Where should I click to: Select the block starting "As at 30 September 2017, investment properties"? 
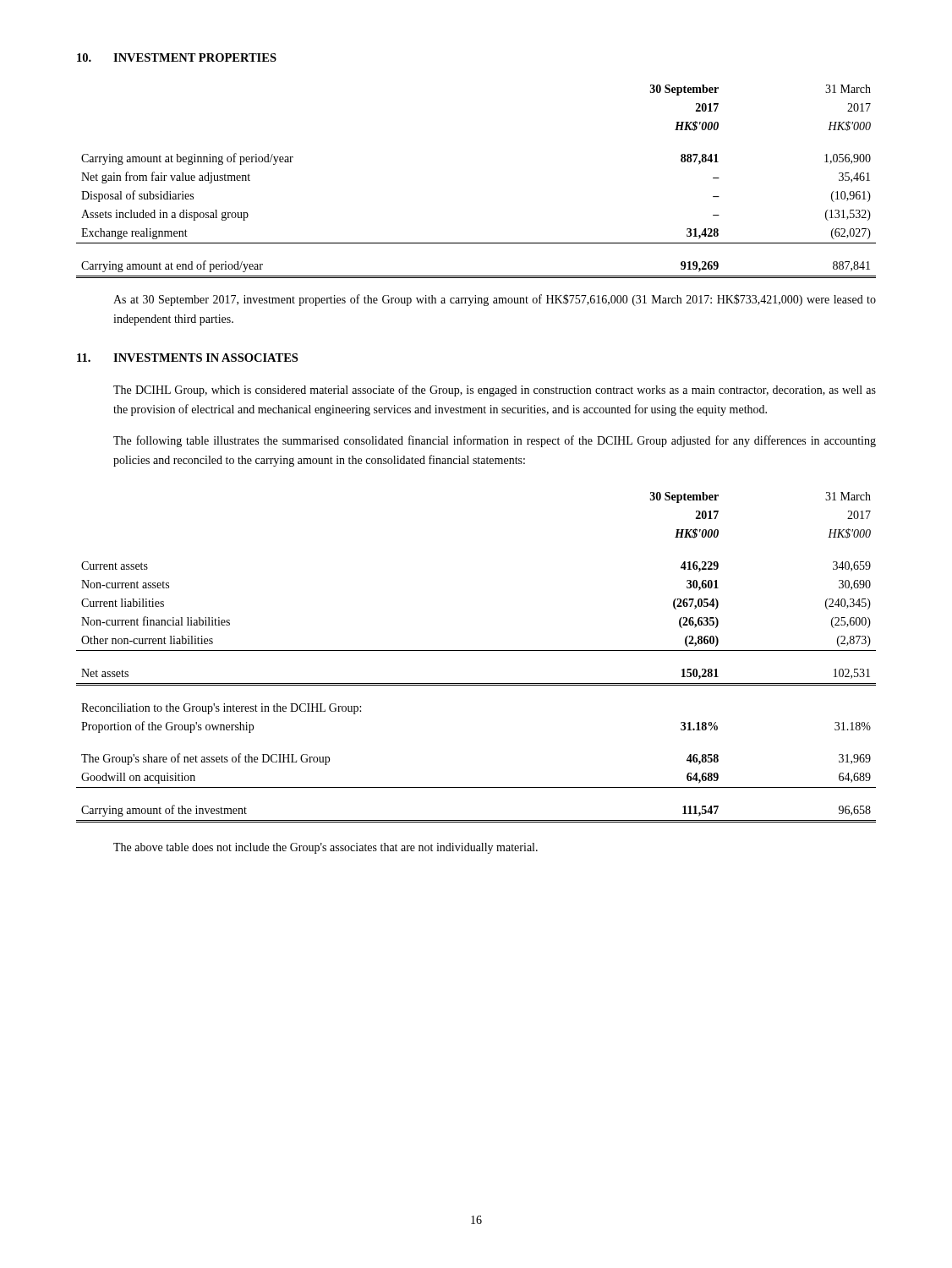pyautogui.click(x=495, y=309)
